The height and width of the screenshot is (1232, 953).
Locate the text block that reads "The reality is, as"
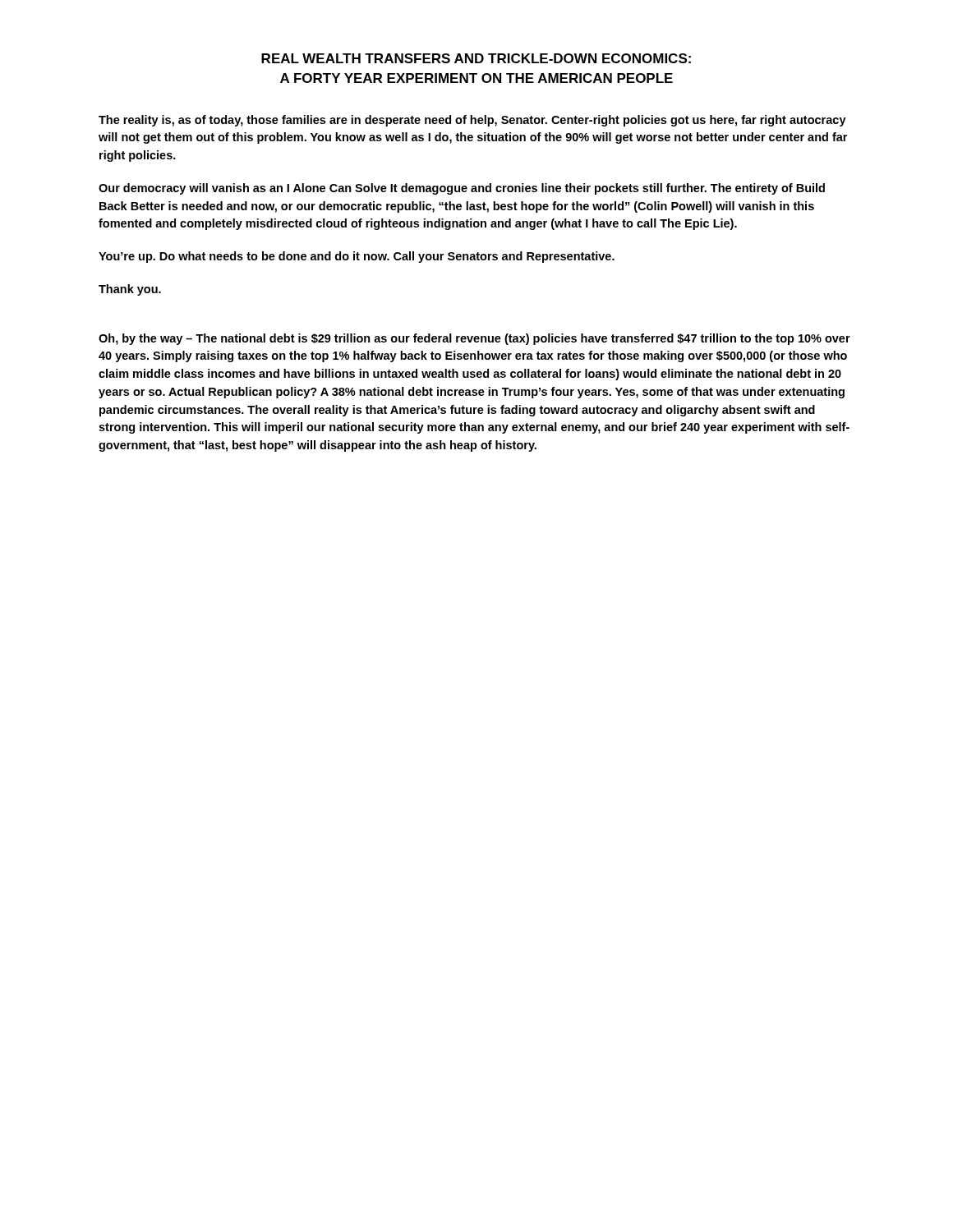473,137
